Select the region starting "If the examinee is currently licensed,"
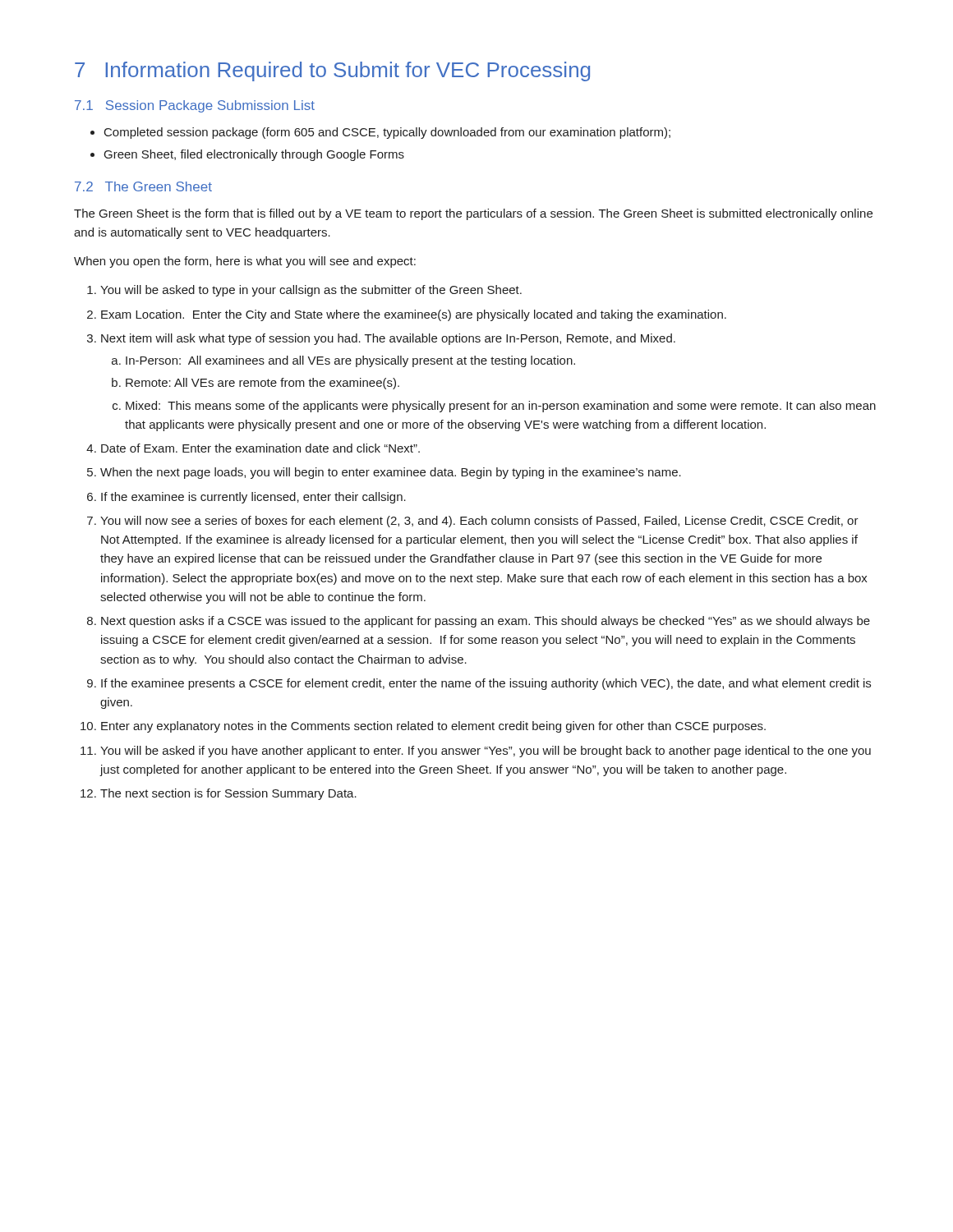This screenshot has width=953, height=1232. (253, 496)
